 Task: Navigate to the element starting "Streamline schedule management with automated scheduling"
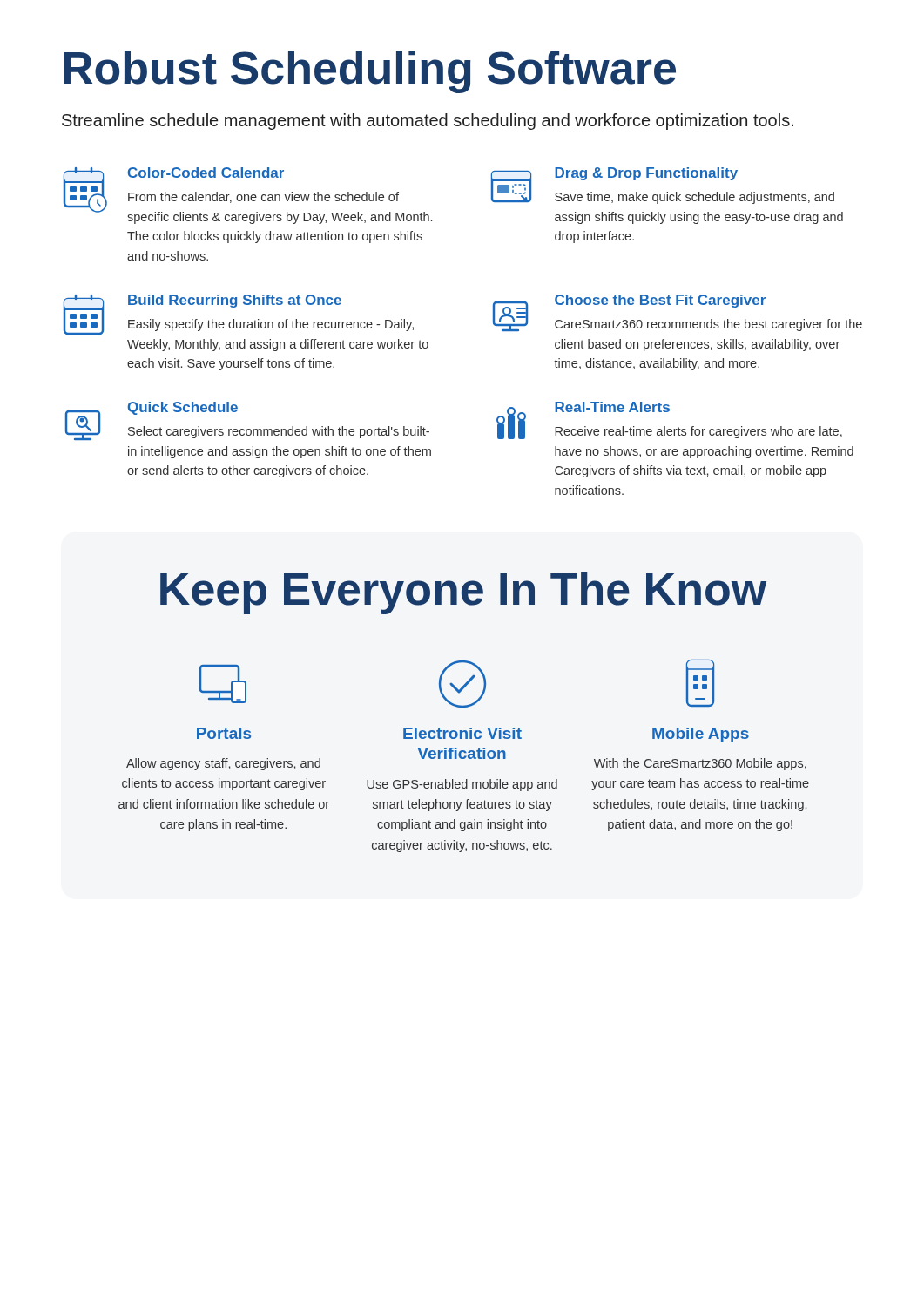click(x=462, y=120)
